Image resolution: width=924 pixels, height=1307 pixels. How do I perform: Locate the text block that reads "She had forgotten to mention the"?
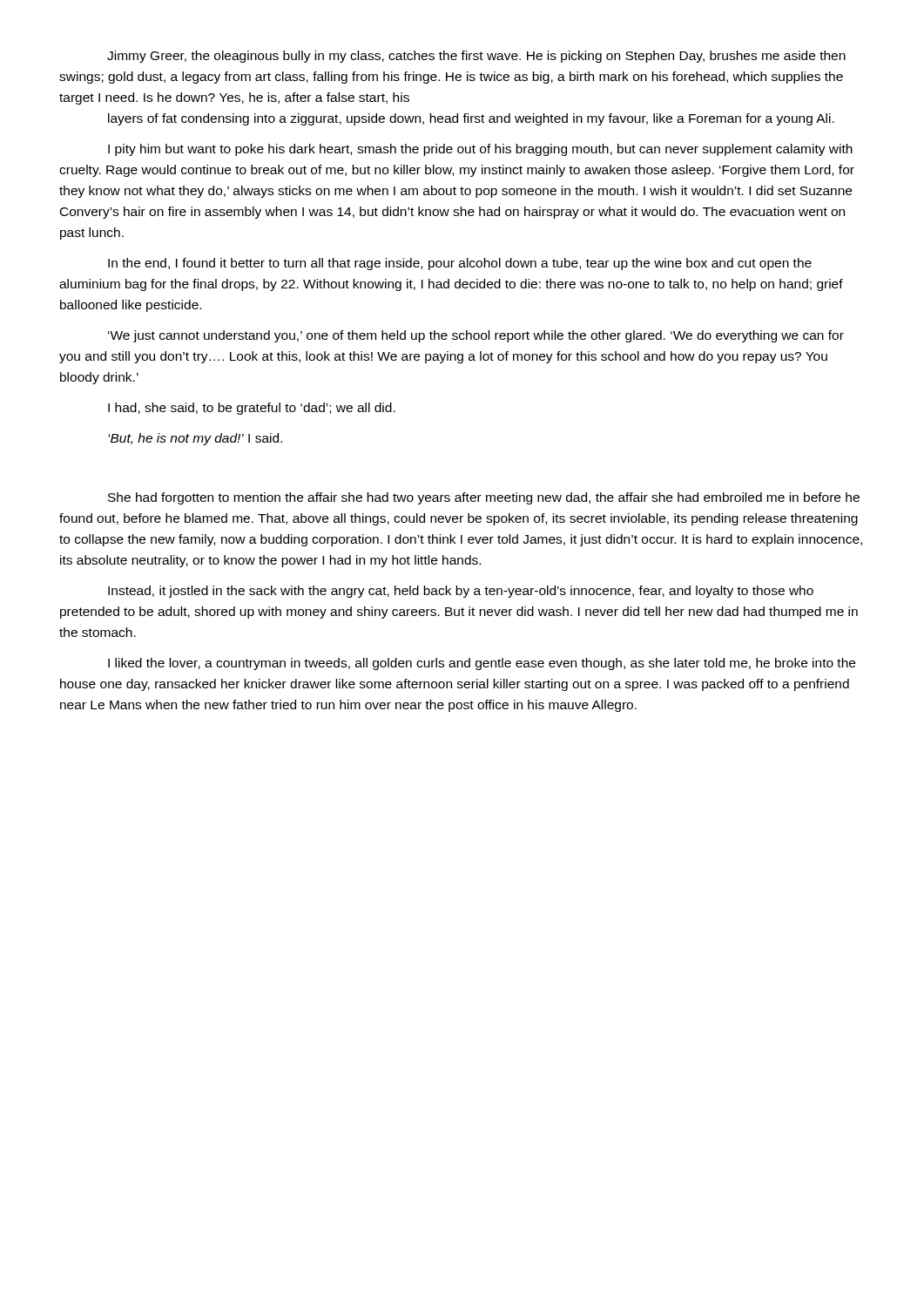462,529
